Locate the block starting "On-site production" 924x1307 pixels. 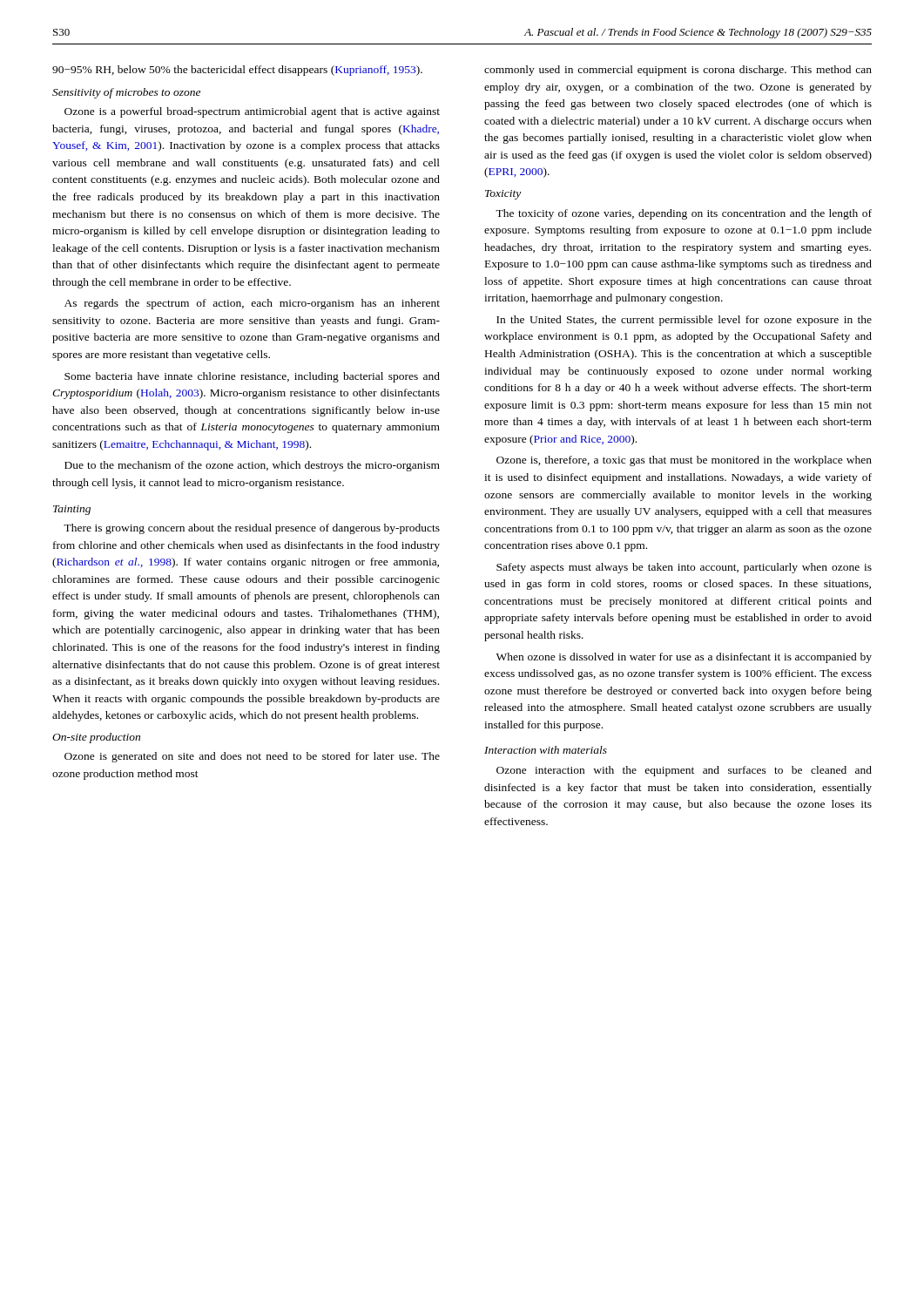pyautogui.click(x=97, y=736)
